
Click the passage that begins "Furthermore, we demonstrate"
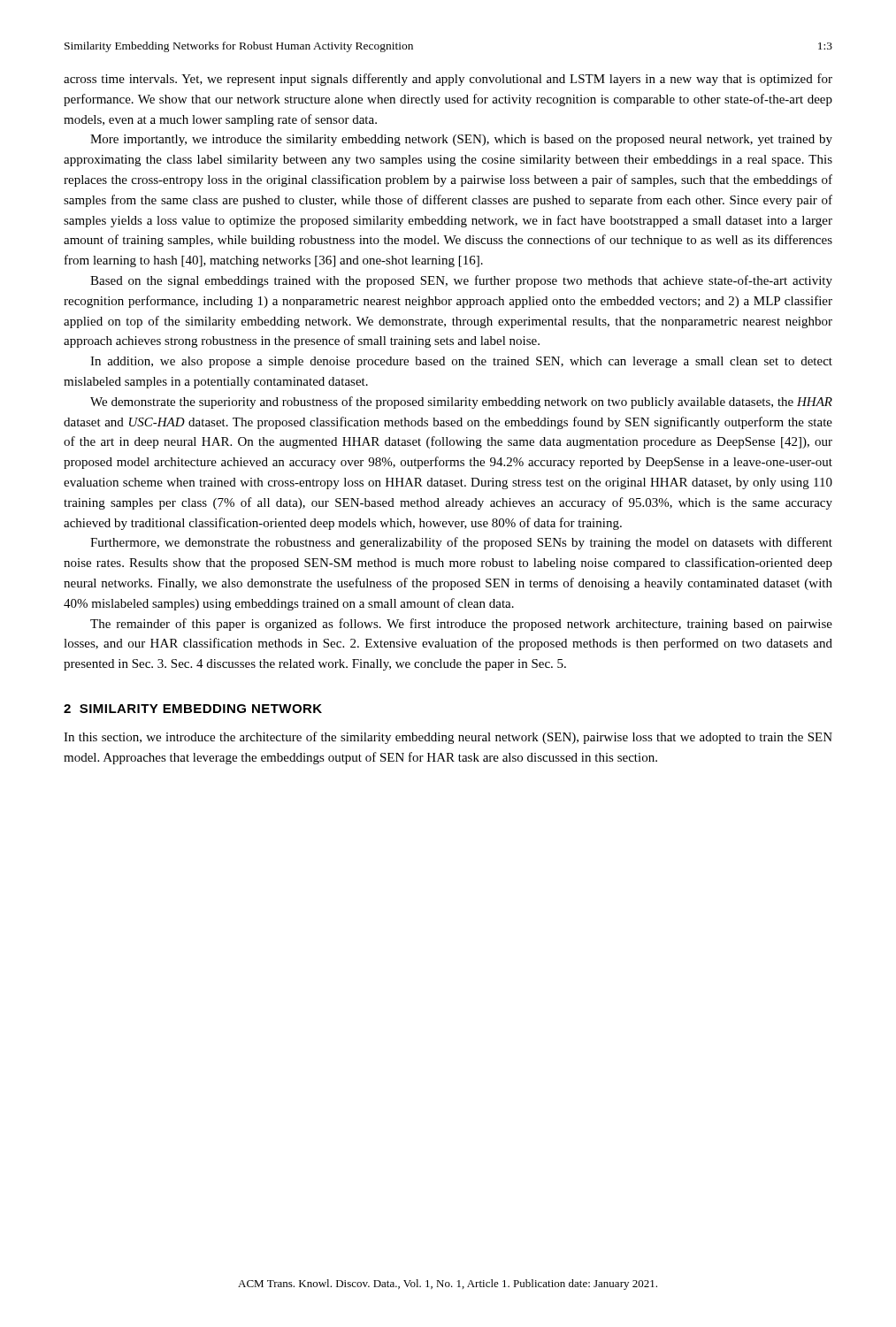click(x=448, y=573)
